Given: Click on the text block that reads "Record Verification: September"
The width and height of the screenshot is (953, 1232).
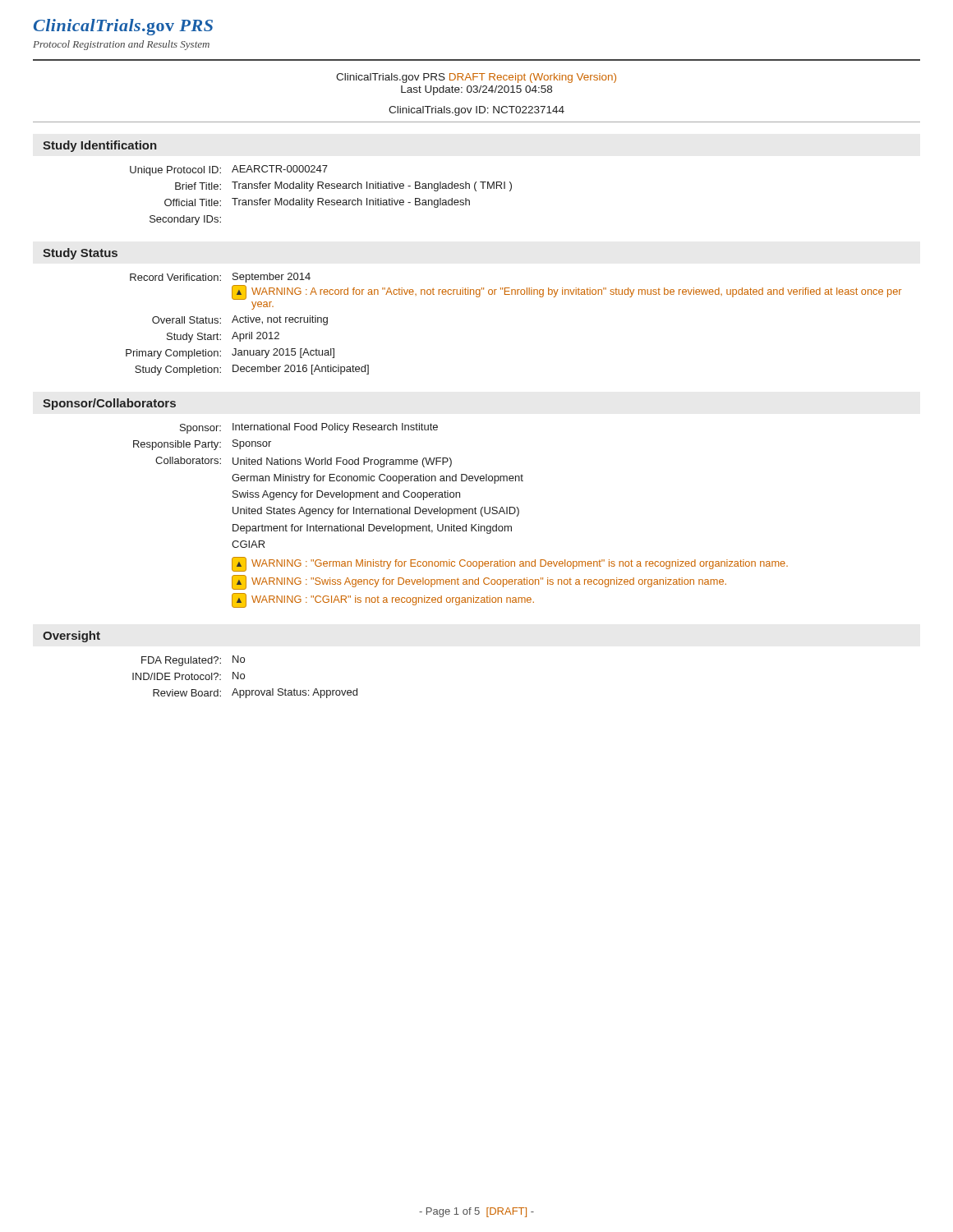Looking at the screenshot, I should [x=485, y=290].
